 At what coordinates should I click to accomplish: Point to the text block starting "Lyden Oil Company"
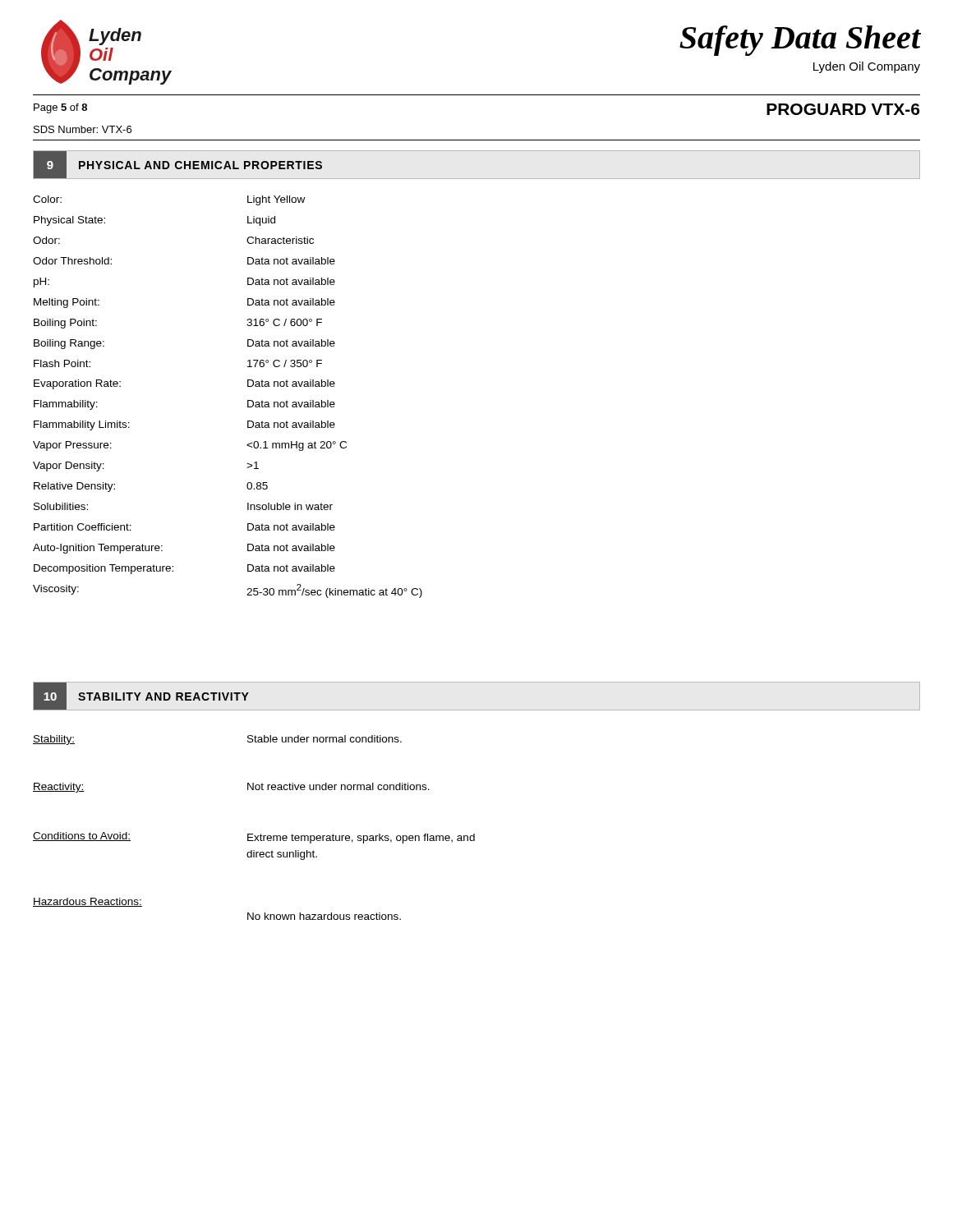(866, 66)
